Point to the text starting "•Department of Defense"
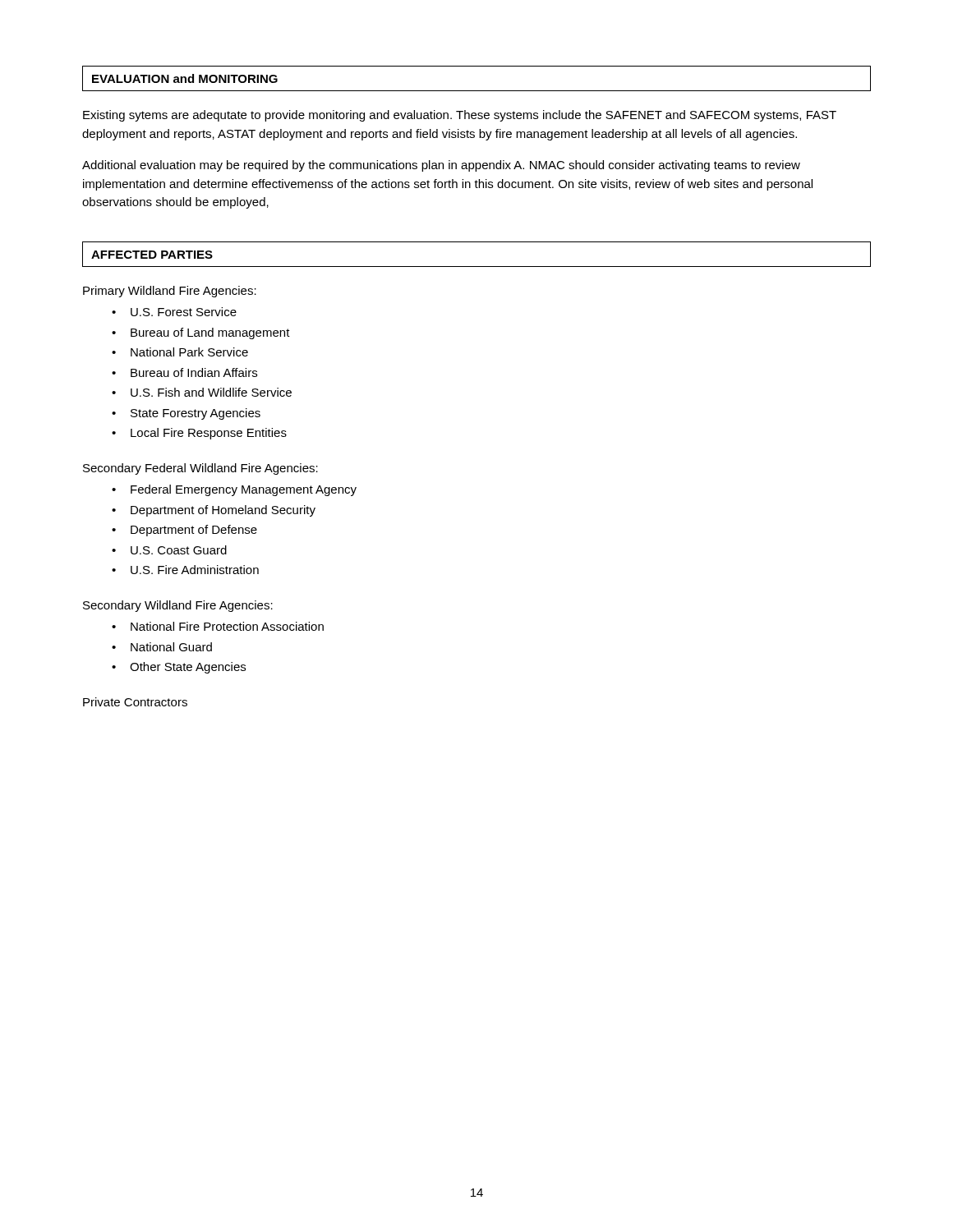 [x=184, y=530]
